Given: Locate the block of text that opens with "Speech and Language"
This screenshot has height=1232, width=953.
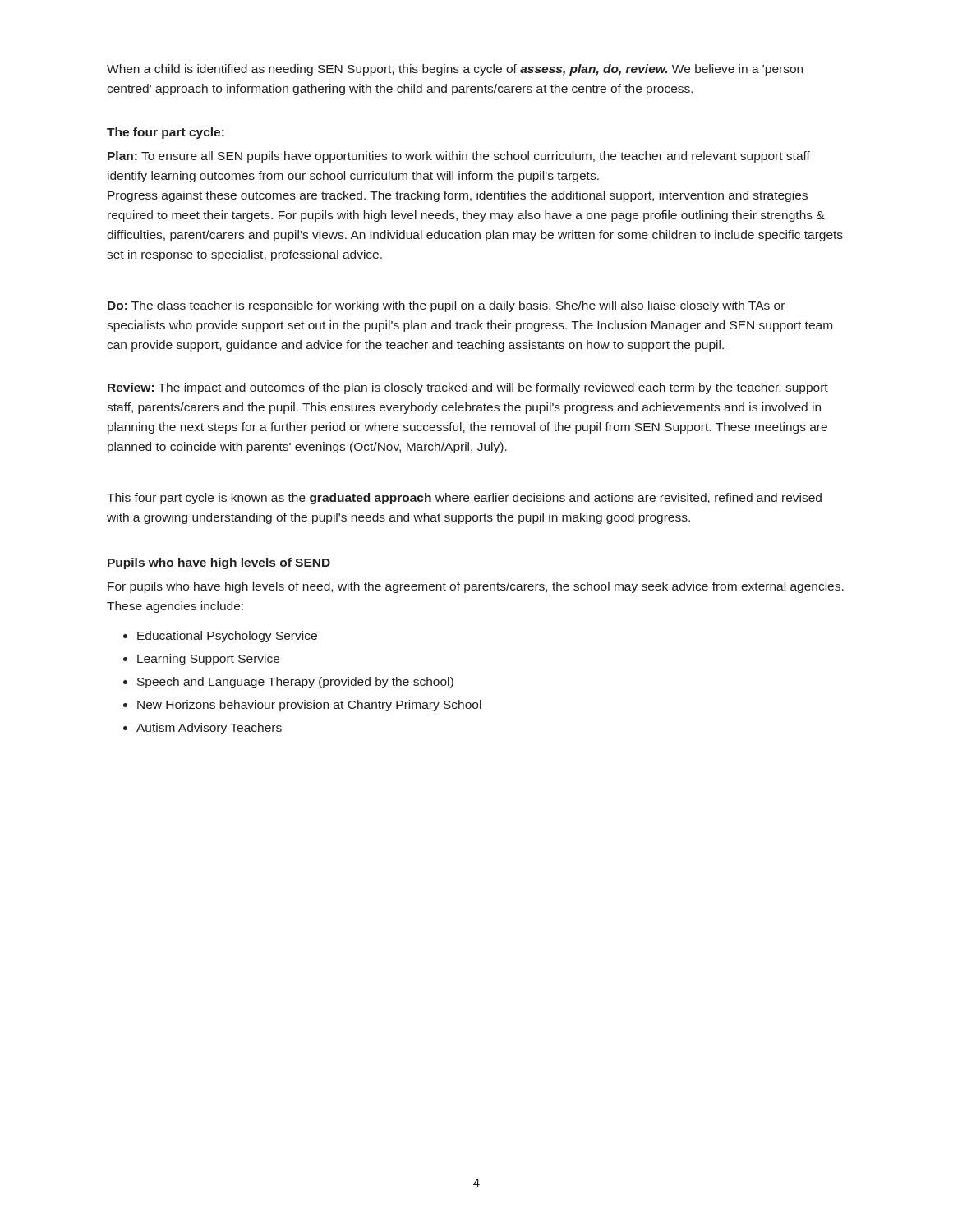Looking at the screenshot, I should point(295,682).
